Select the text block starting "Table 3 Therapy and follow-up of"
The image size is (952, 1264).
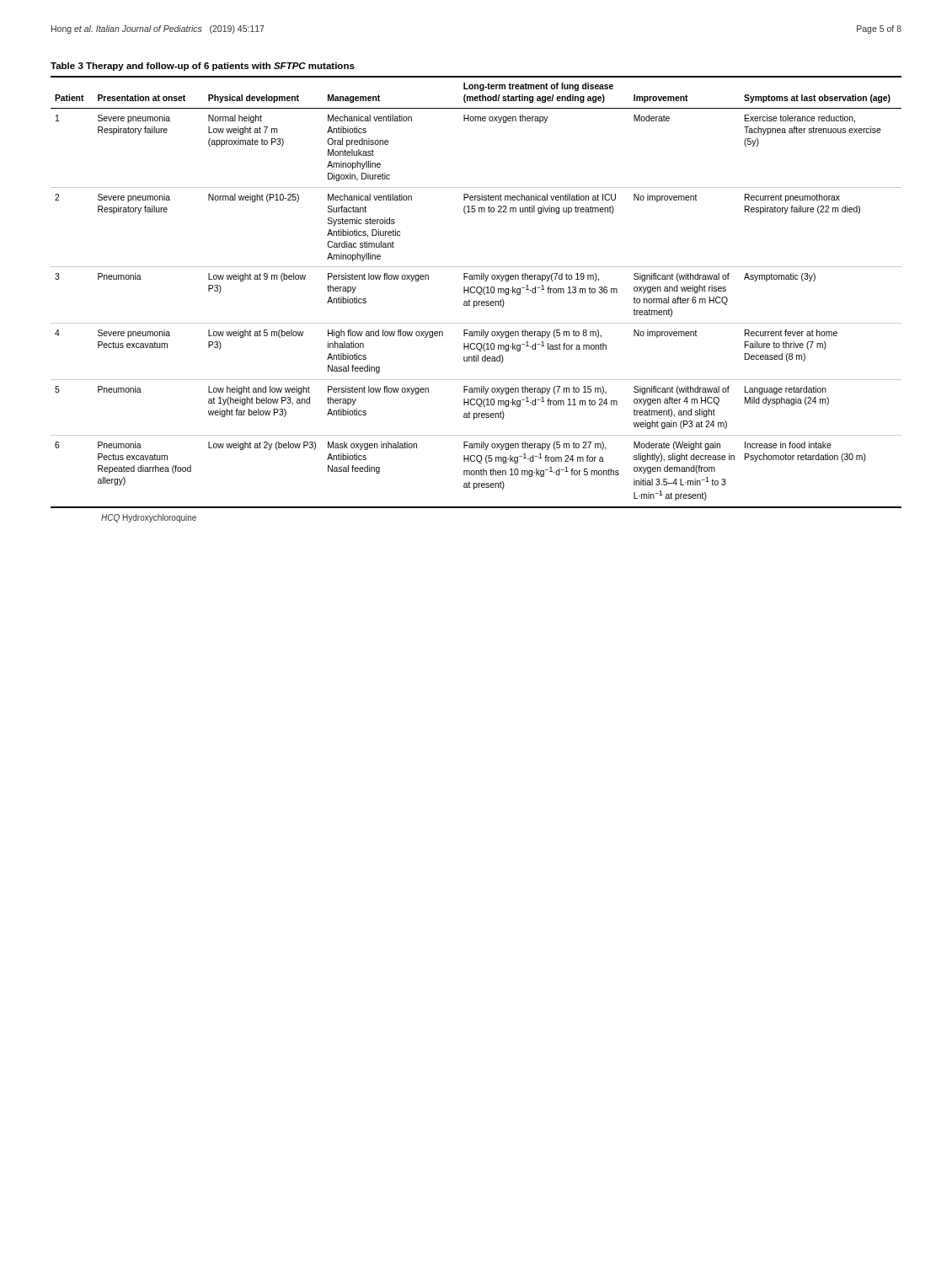click(203, 66)
